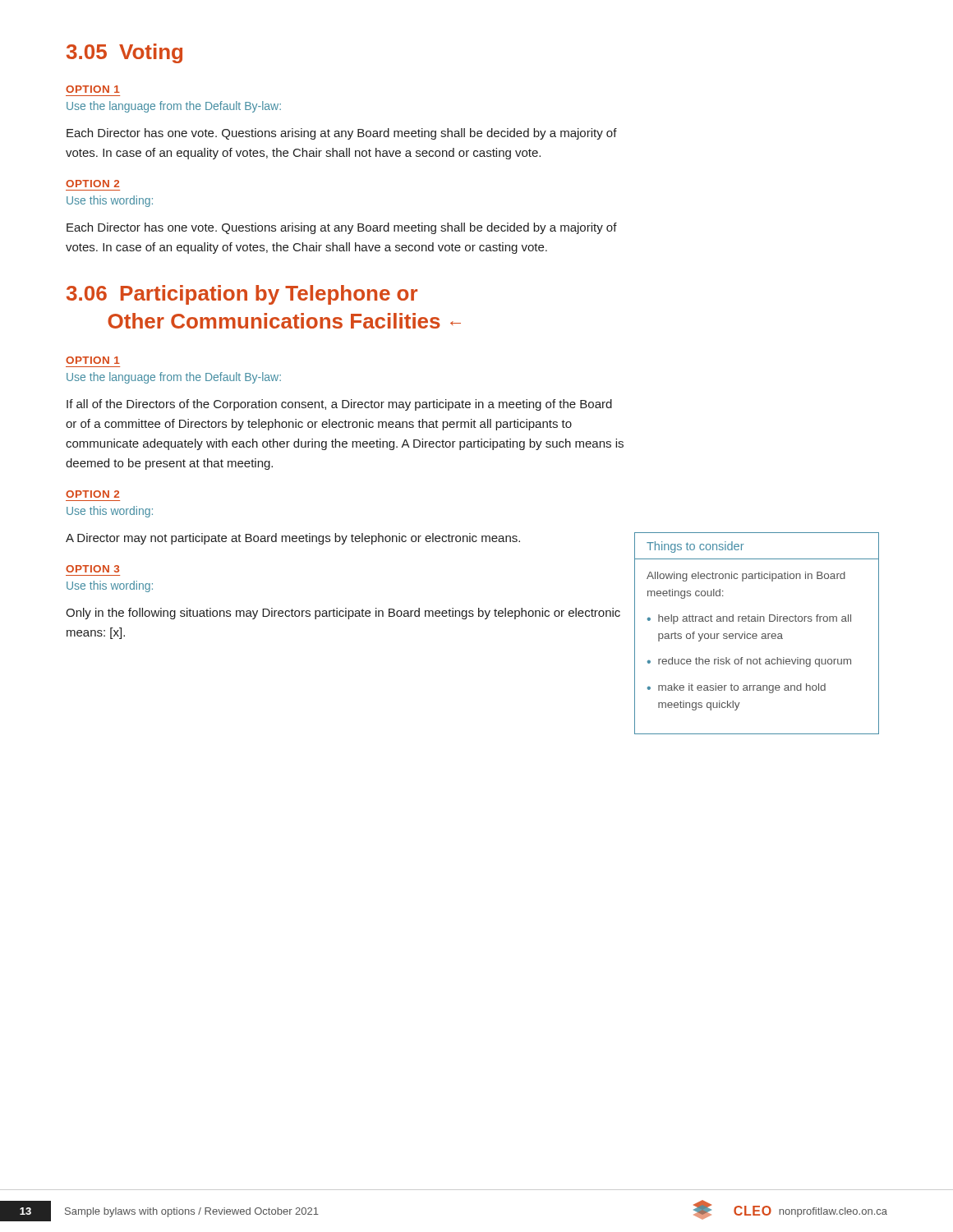Select the passage starting "Only in the following situations may"
The width and height of the screenshot is (953, 1232).
343,622
